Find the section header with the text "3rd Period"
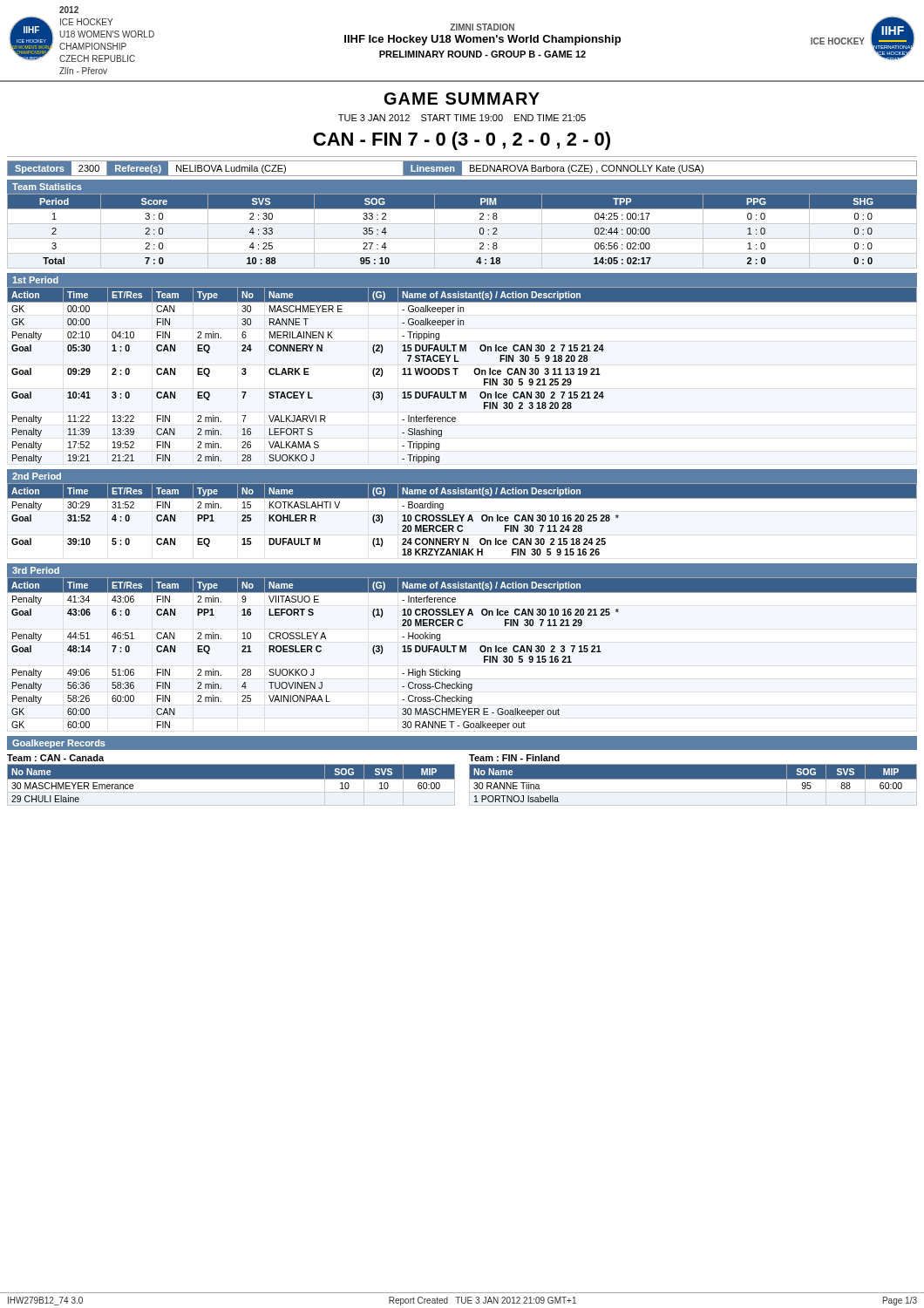 tap(36, 570)
